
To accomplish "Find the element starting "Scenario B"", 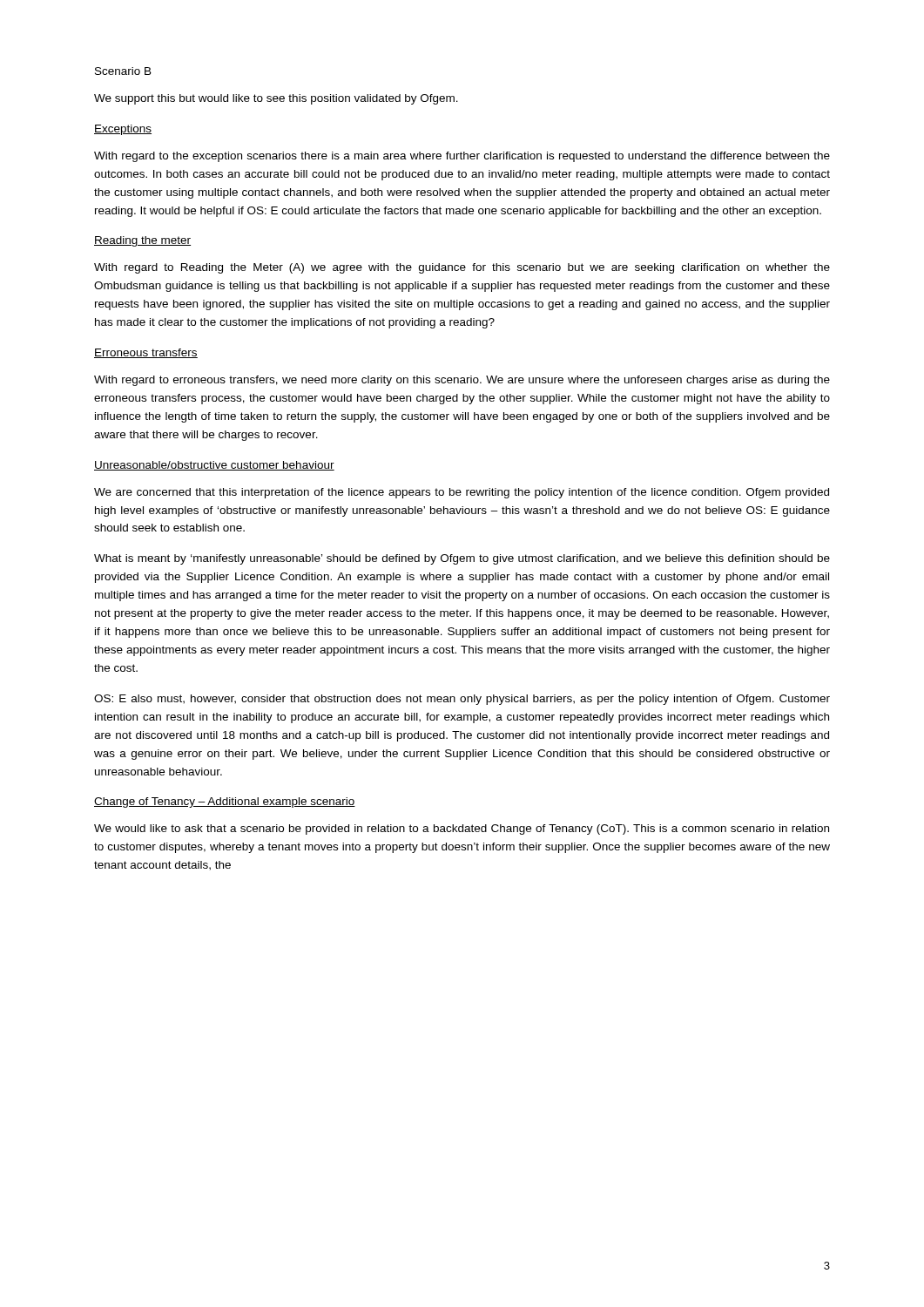I will tap(123, 71).
